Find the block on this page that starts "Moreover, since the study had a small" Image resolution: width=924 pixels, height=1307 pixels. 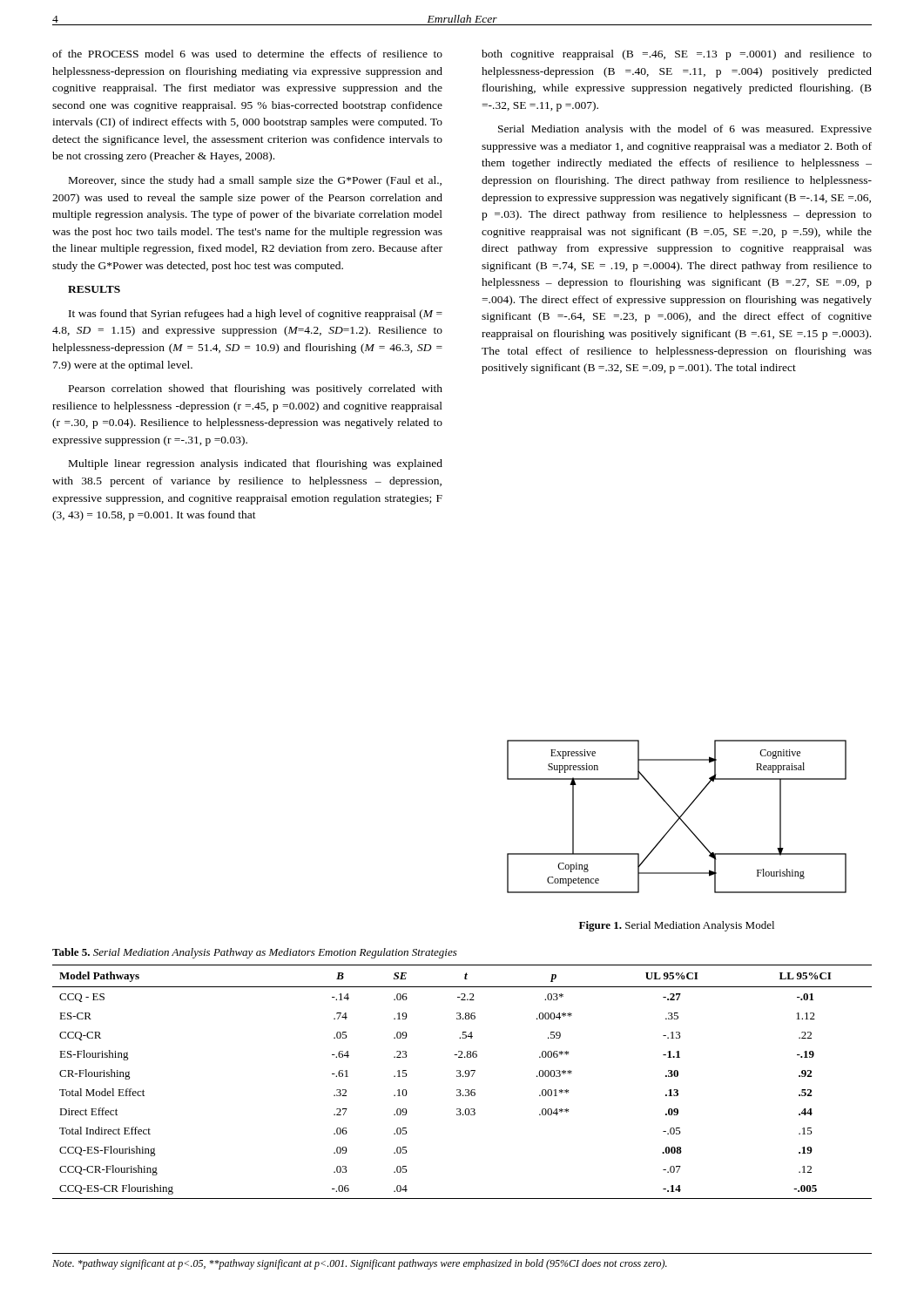tap(247, 223)
